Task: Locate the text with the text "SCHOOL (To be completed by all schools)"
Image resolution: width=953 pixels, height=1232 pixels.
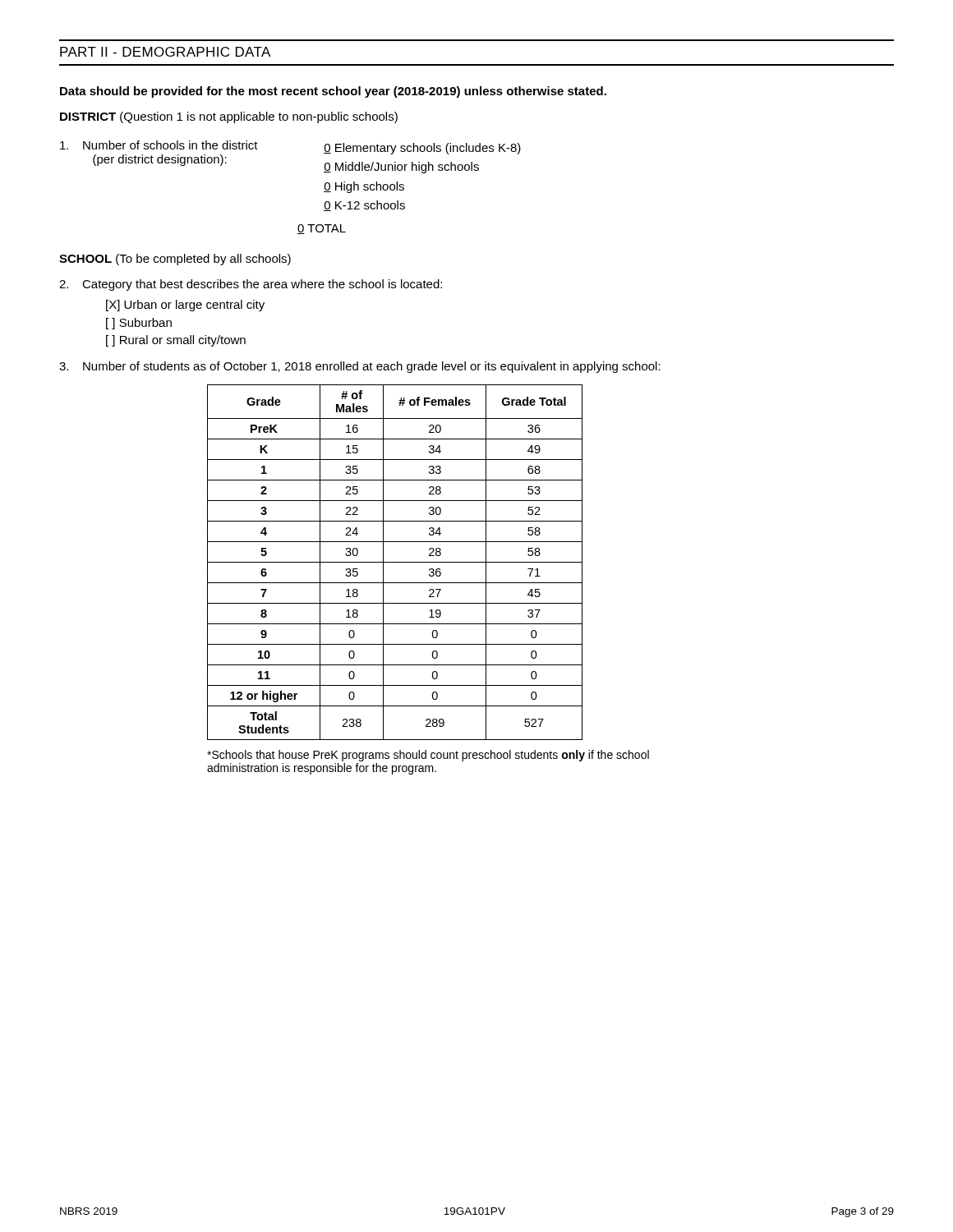Action: tap(175, 260)
